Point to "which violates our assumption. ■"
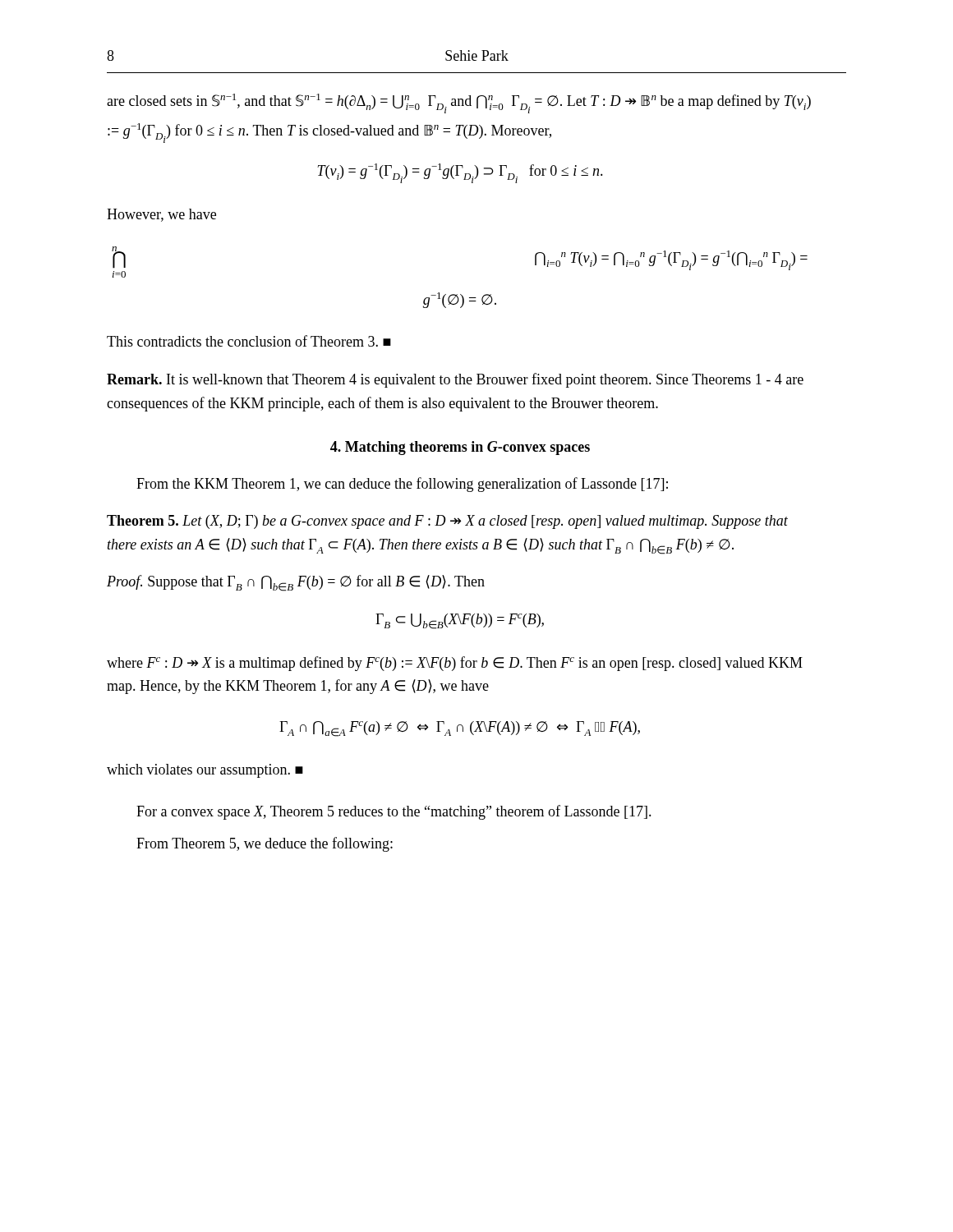This screenshot has height=1232, width=953. click(205, 771)
